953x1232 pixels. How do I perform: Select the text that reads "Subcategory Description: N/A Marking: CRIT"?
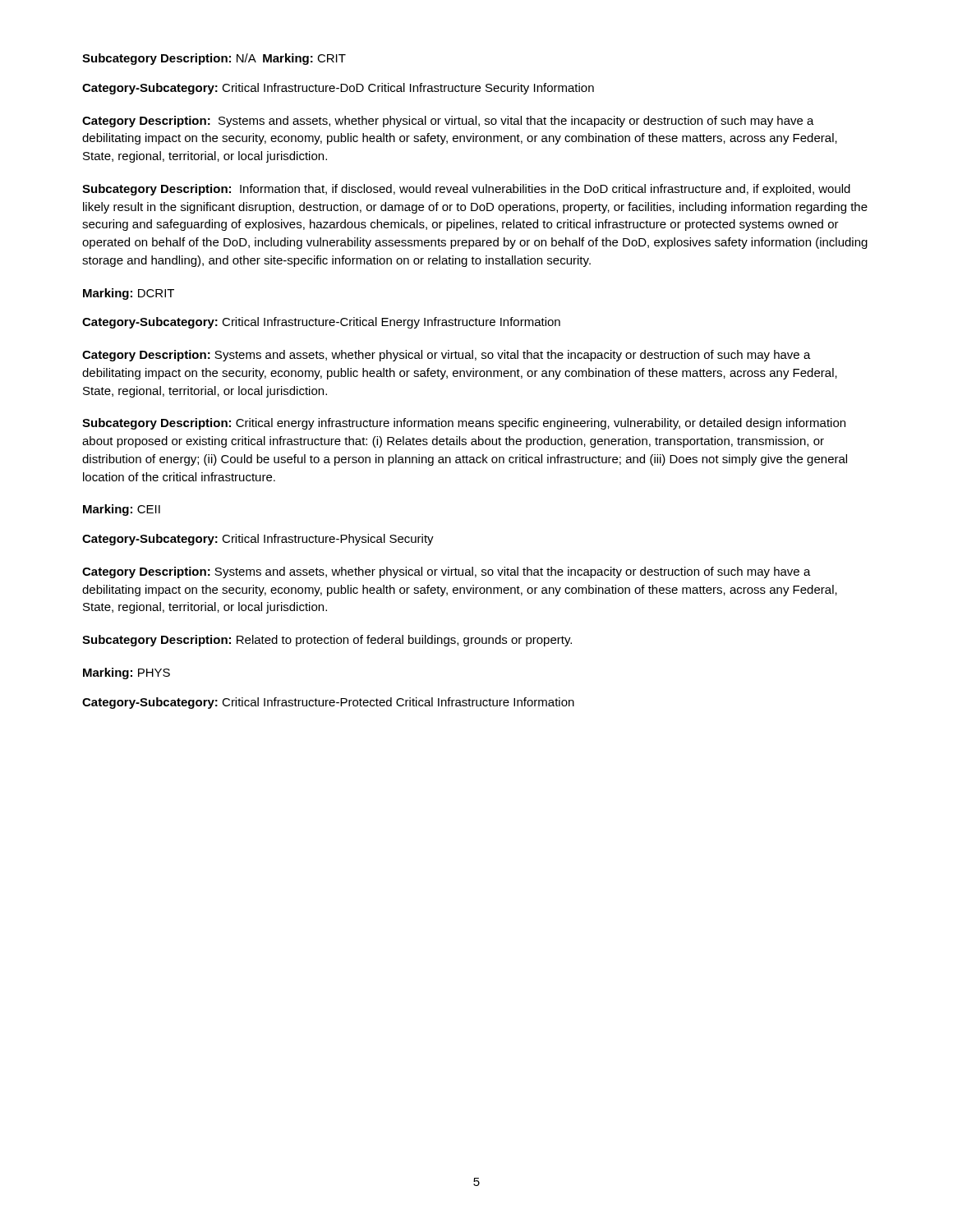click(x=214, y=58)
